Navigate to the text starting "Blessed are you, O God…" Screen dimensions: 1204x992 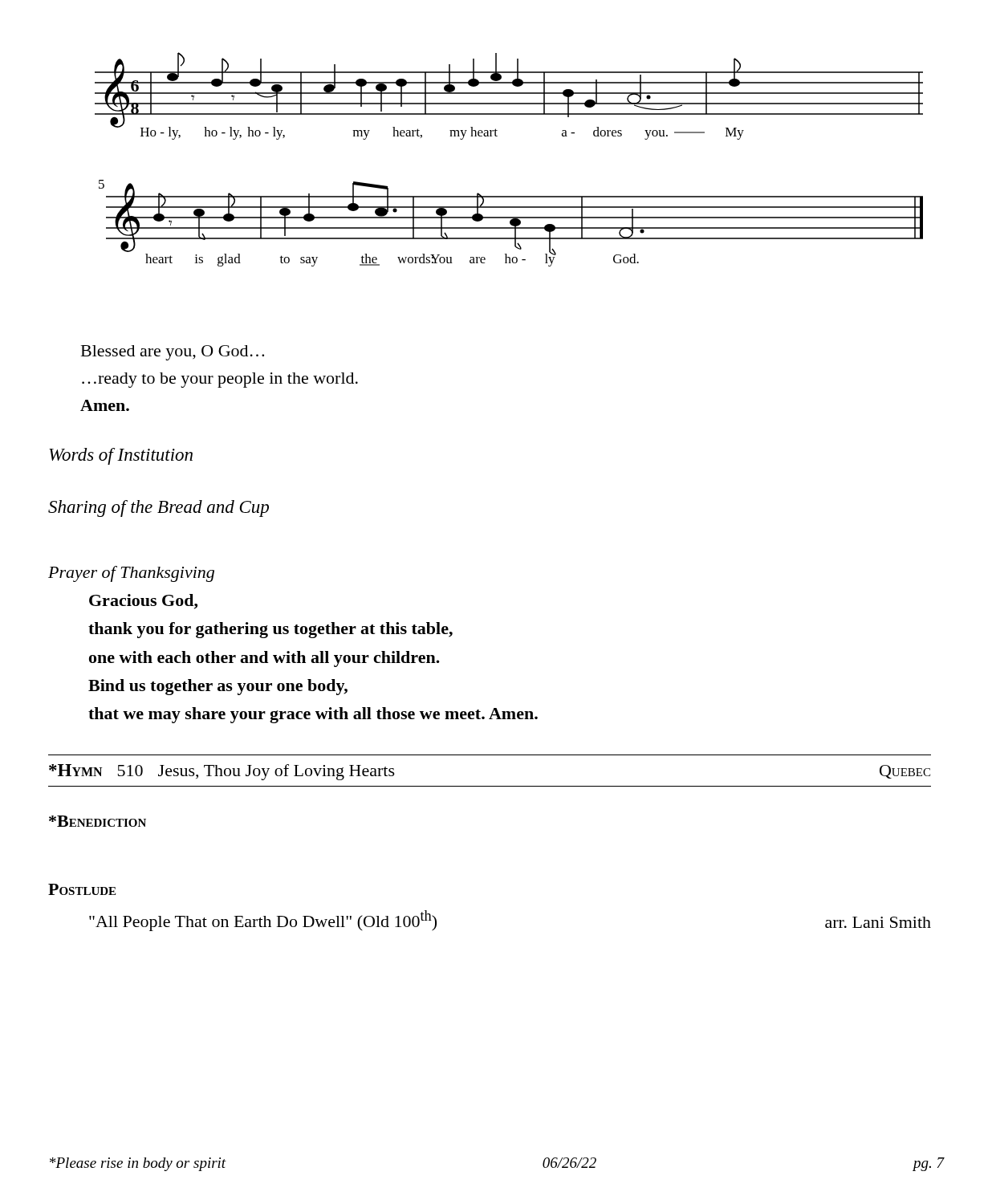[220, 378]
